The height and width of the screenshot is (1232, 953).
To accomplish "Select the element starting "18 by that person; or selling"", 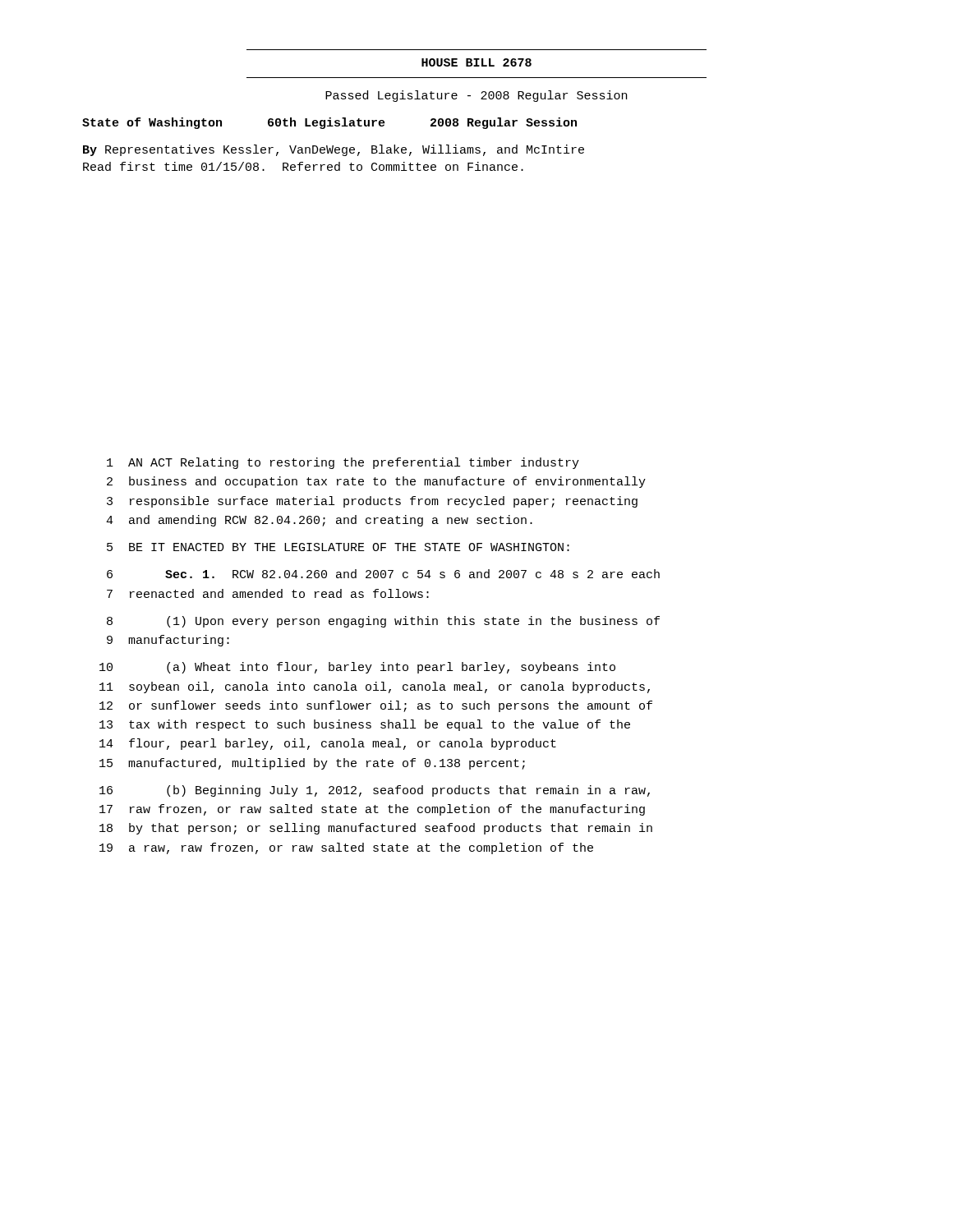I will coord(476,829).
